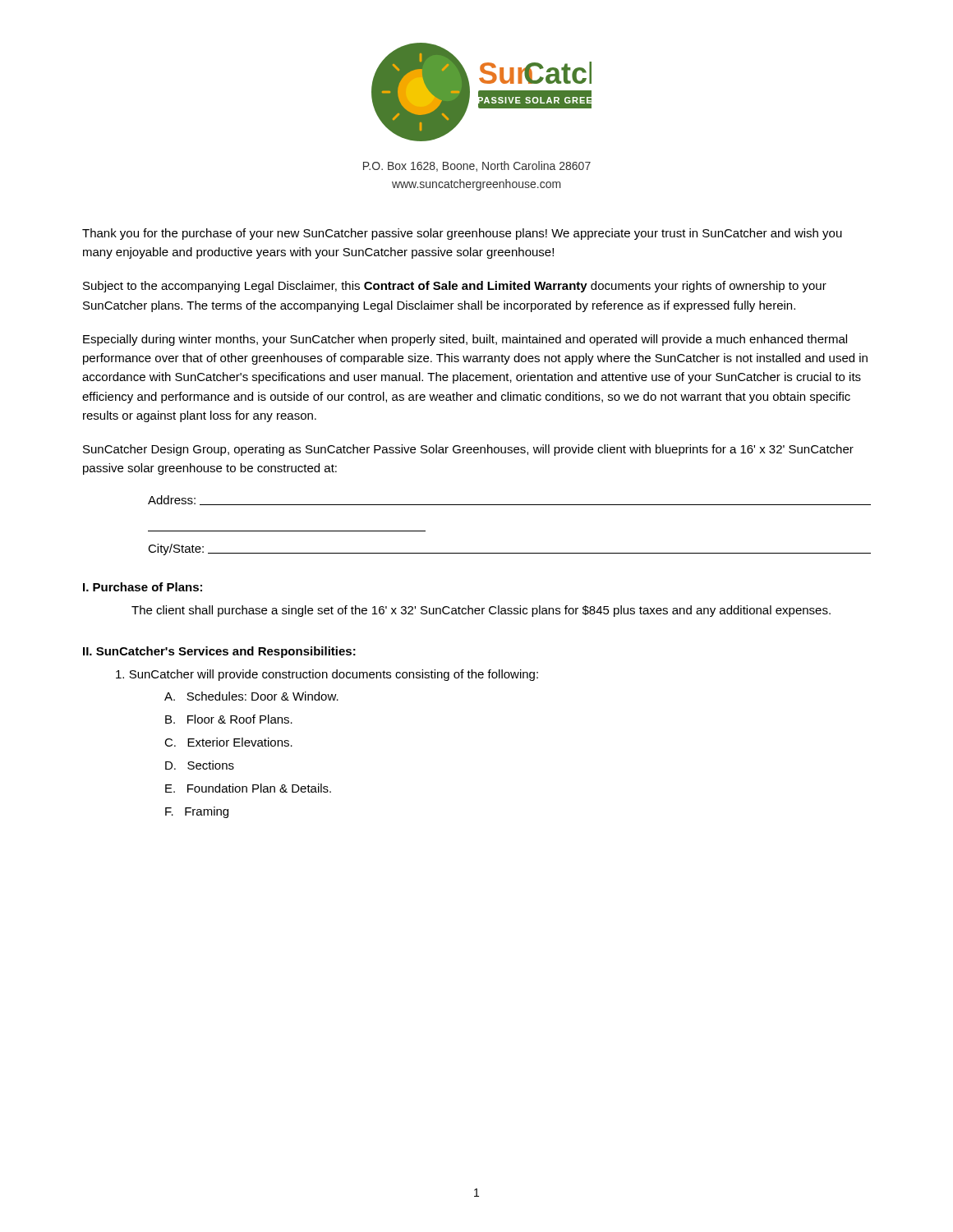This screenshot has width=953, height=1232.
Task: Where is the passage that starts "E. Foundation Plan"?
Action: (248, 788)
